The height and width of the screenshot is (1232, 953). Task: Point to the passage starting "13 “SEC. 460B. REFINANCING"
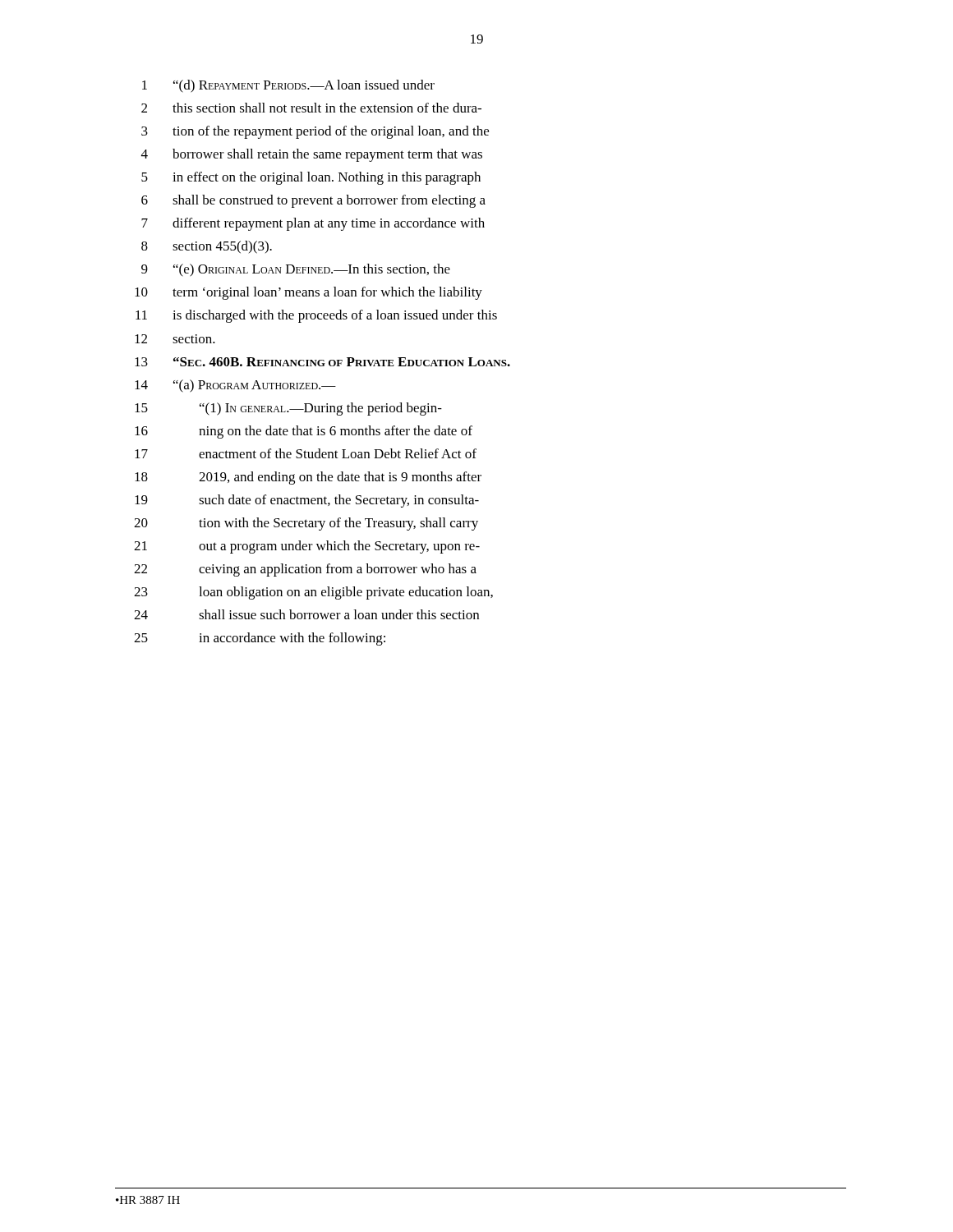coord(313,362)
